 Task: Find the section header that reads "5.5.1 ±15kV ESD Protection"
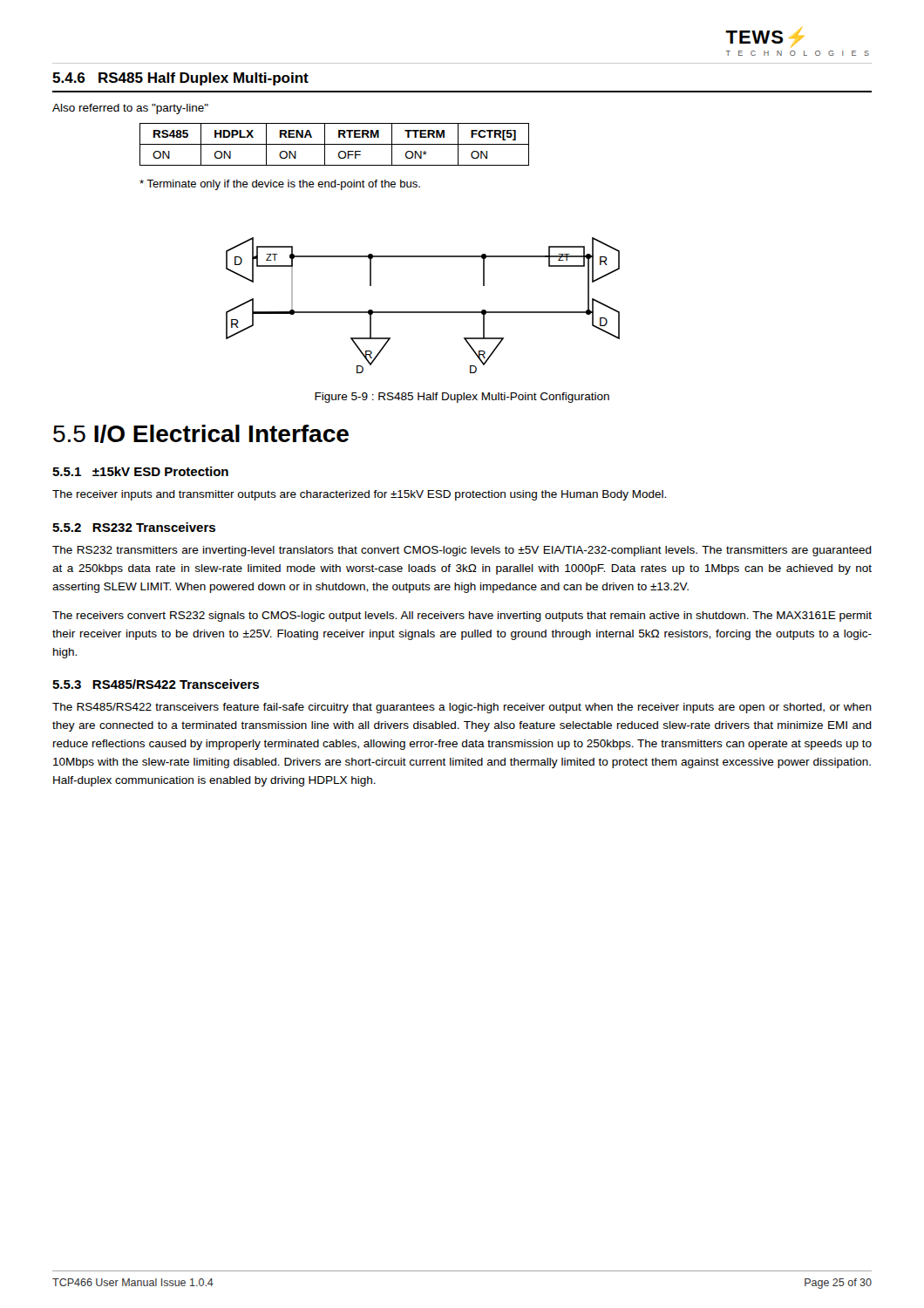(140, 471)
